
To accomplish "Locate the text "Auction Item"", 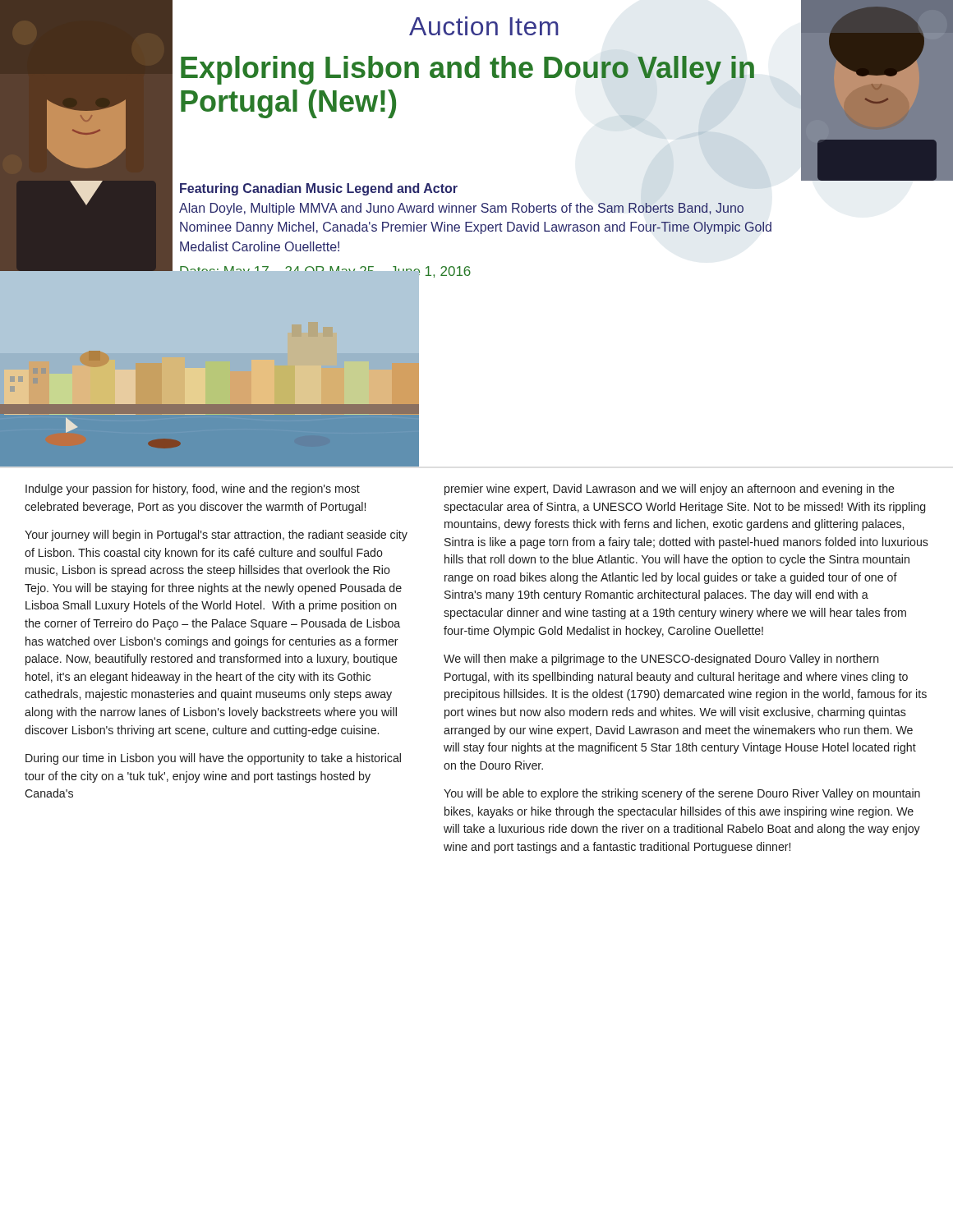I will [x=485, y=26].
